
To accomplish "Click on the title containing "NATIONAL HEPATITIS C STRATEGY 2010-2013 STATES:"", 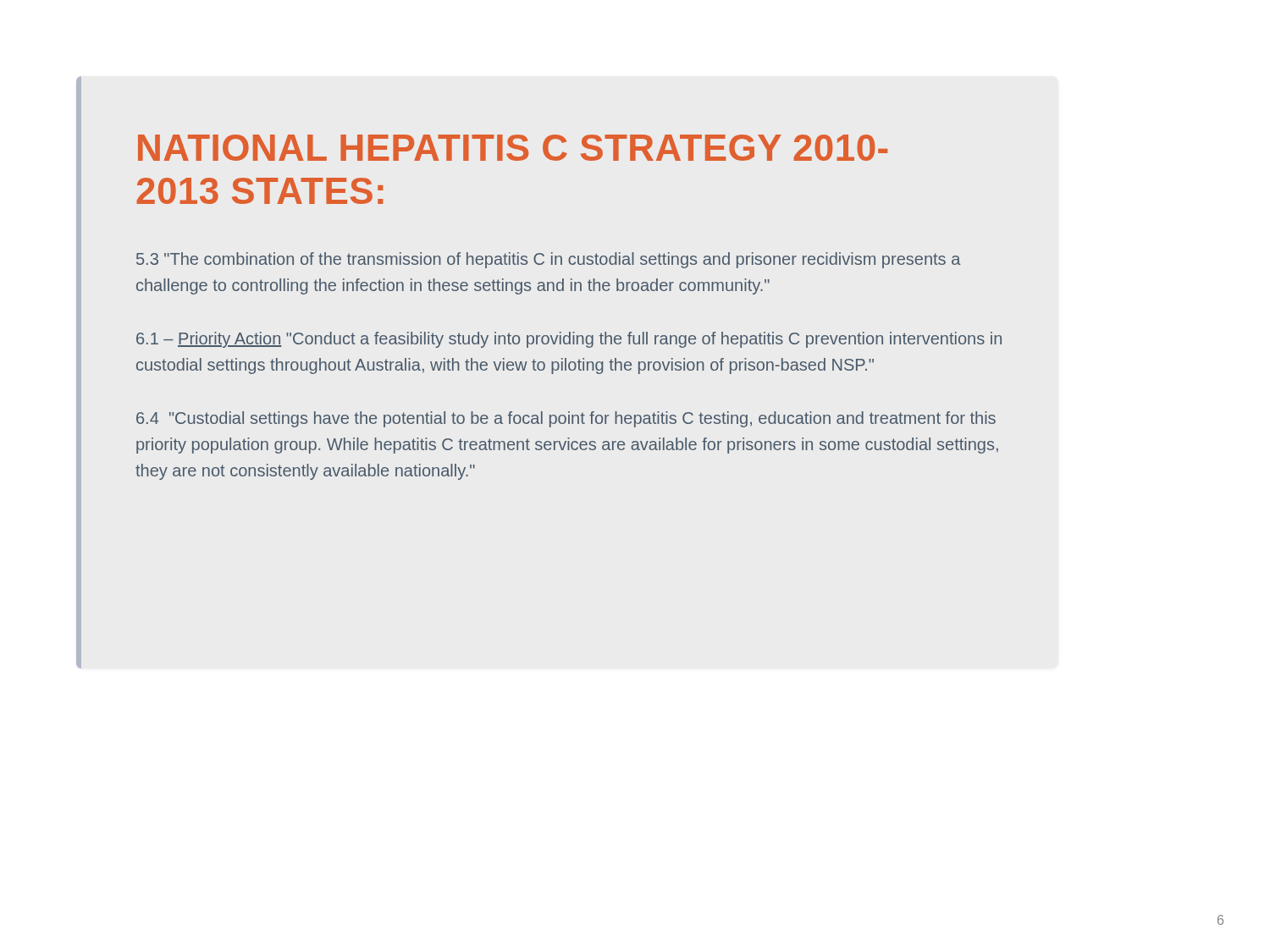I will pos(513,169).
